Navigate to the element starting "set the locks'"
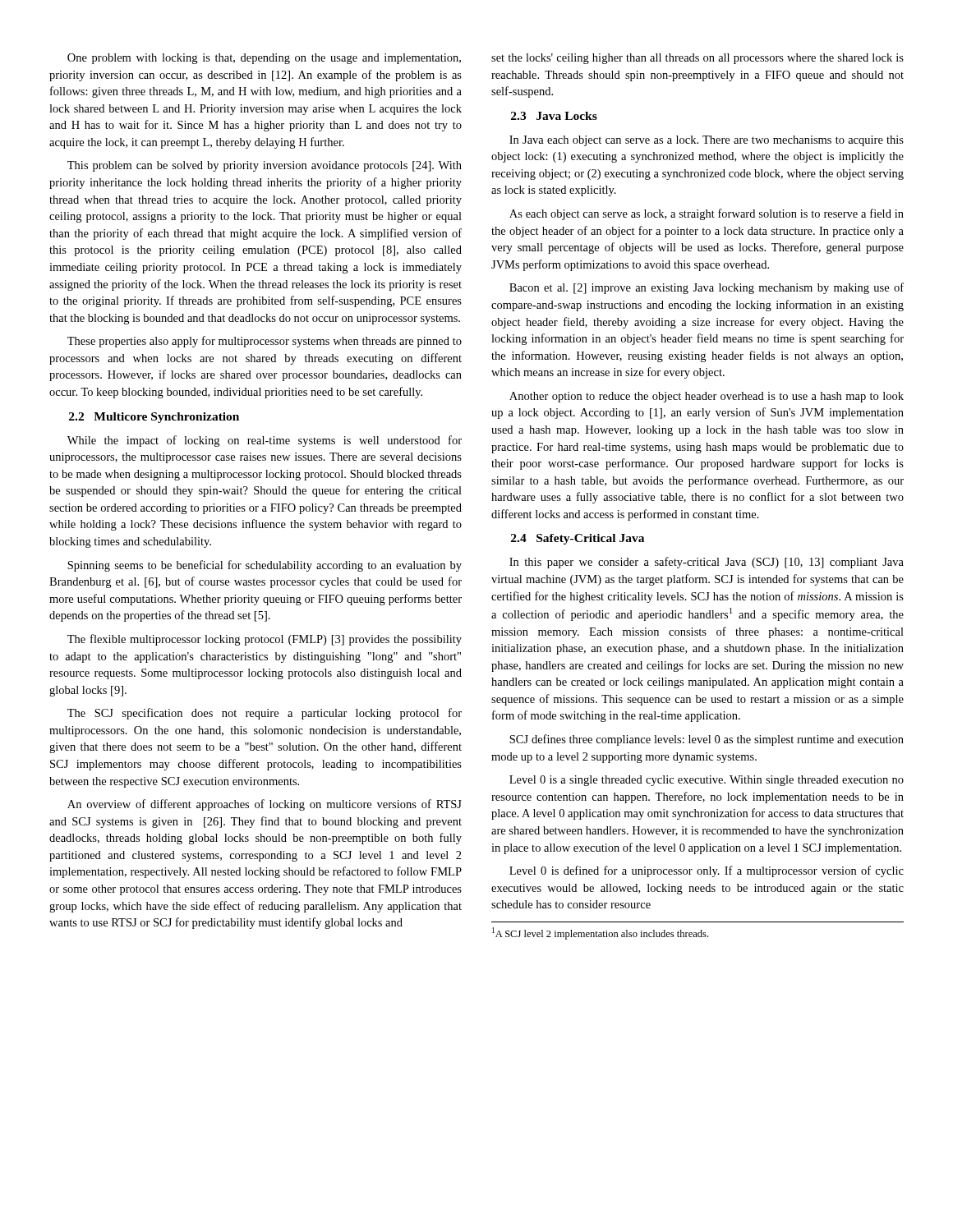This screenshot has width=953, height=1232. click(x=698, y=75)
